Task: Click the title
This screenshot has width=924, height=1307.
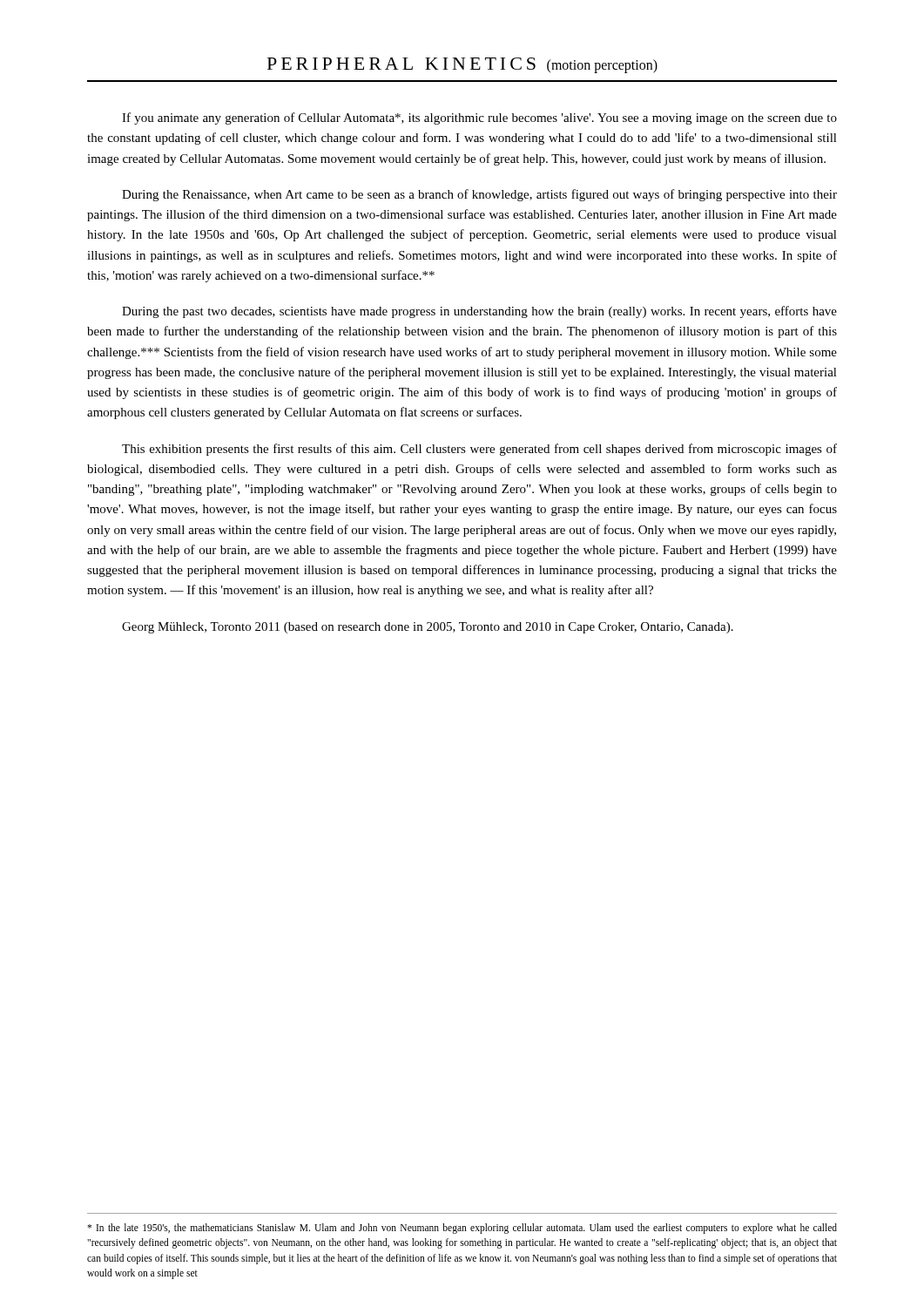Action: point(462,63)
